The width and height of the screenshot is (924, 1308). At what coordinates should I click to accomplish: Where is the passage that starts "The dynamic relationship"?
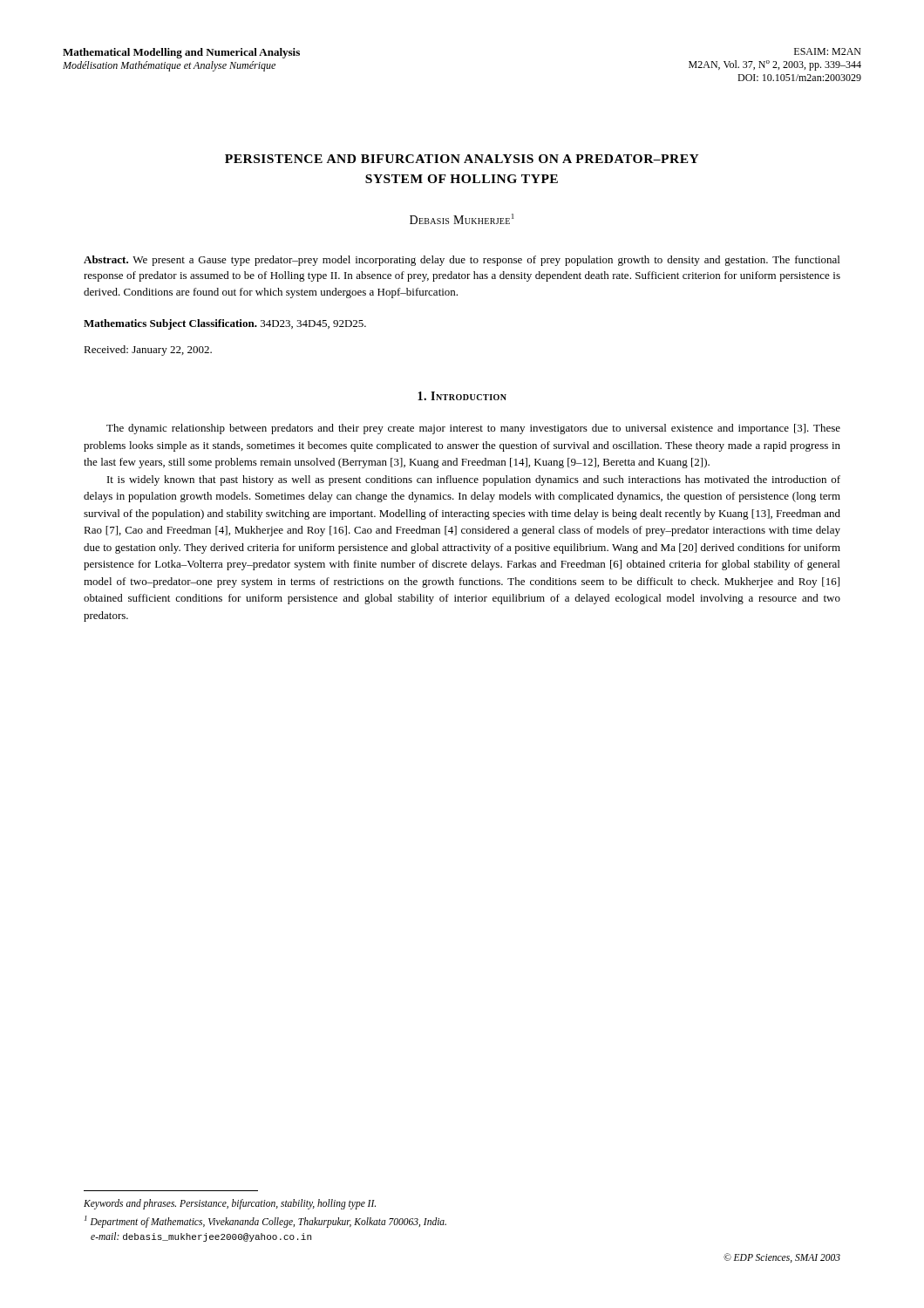tap(462, 521)
